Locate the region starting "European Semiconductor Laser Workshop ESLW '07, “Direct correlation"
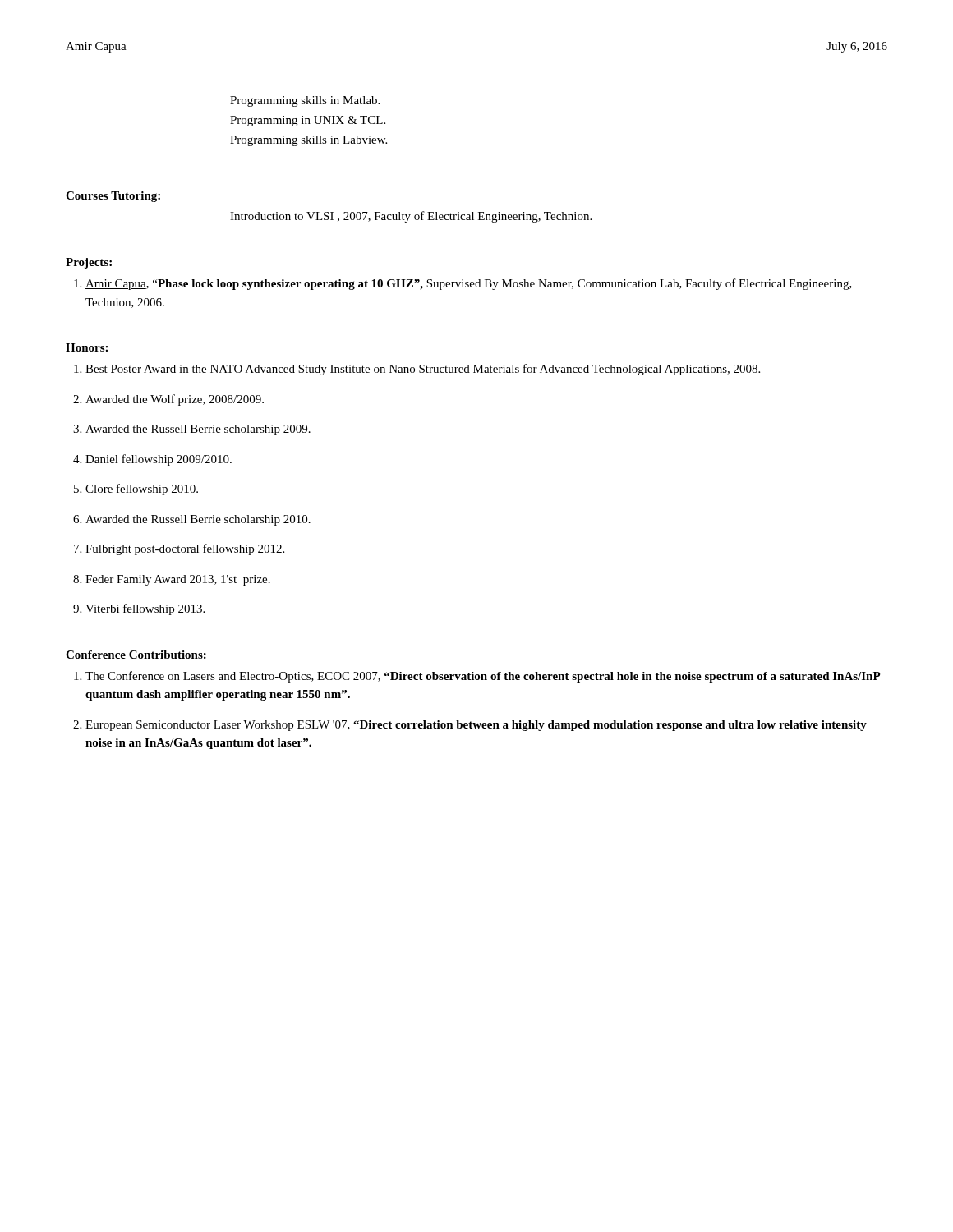Image resolution: width=953 pixels, height=1232 pixels. click(476, 733)
